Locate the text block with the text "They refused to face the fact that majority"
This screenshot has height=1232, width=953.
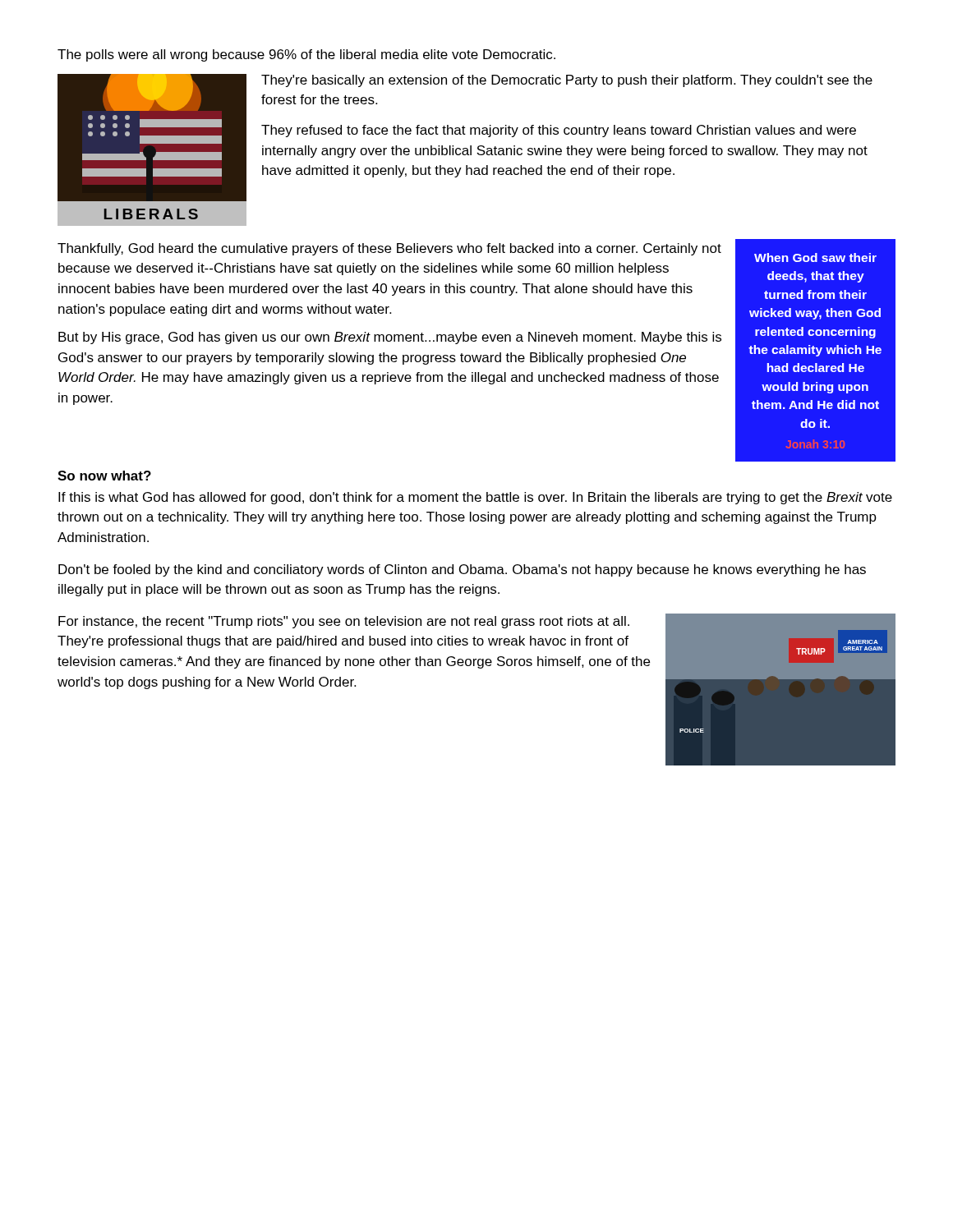click(564, 150)
